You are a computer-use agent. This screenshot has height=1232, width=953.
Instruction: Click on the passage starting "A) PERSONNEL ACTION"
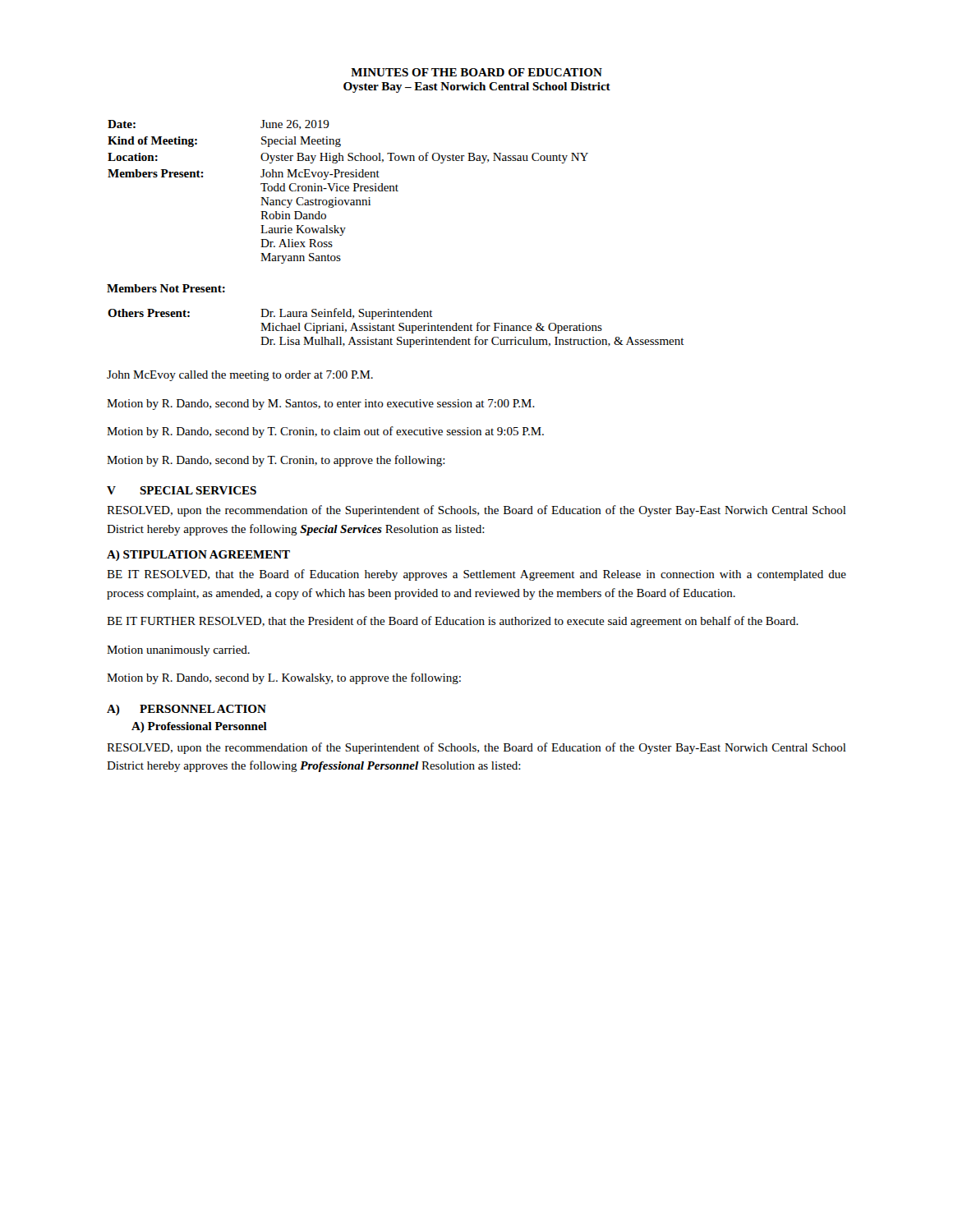(186, 709)
